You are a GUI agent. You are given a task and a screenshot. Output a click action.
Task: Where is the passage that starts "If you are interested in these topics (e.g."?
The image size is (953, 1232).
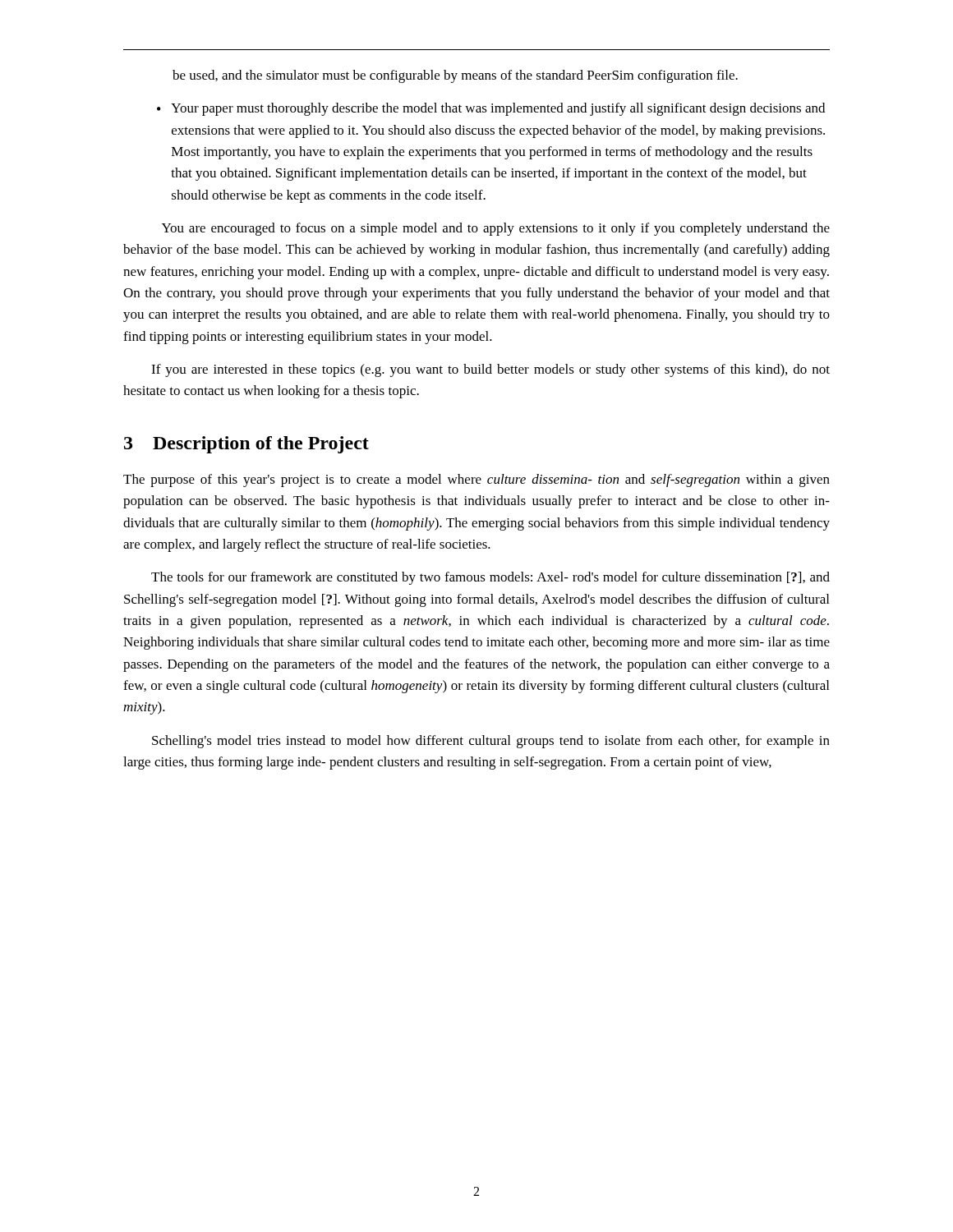pos(476,380)
